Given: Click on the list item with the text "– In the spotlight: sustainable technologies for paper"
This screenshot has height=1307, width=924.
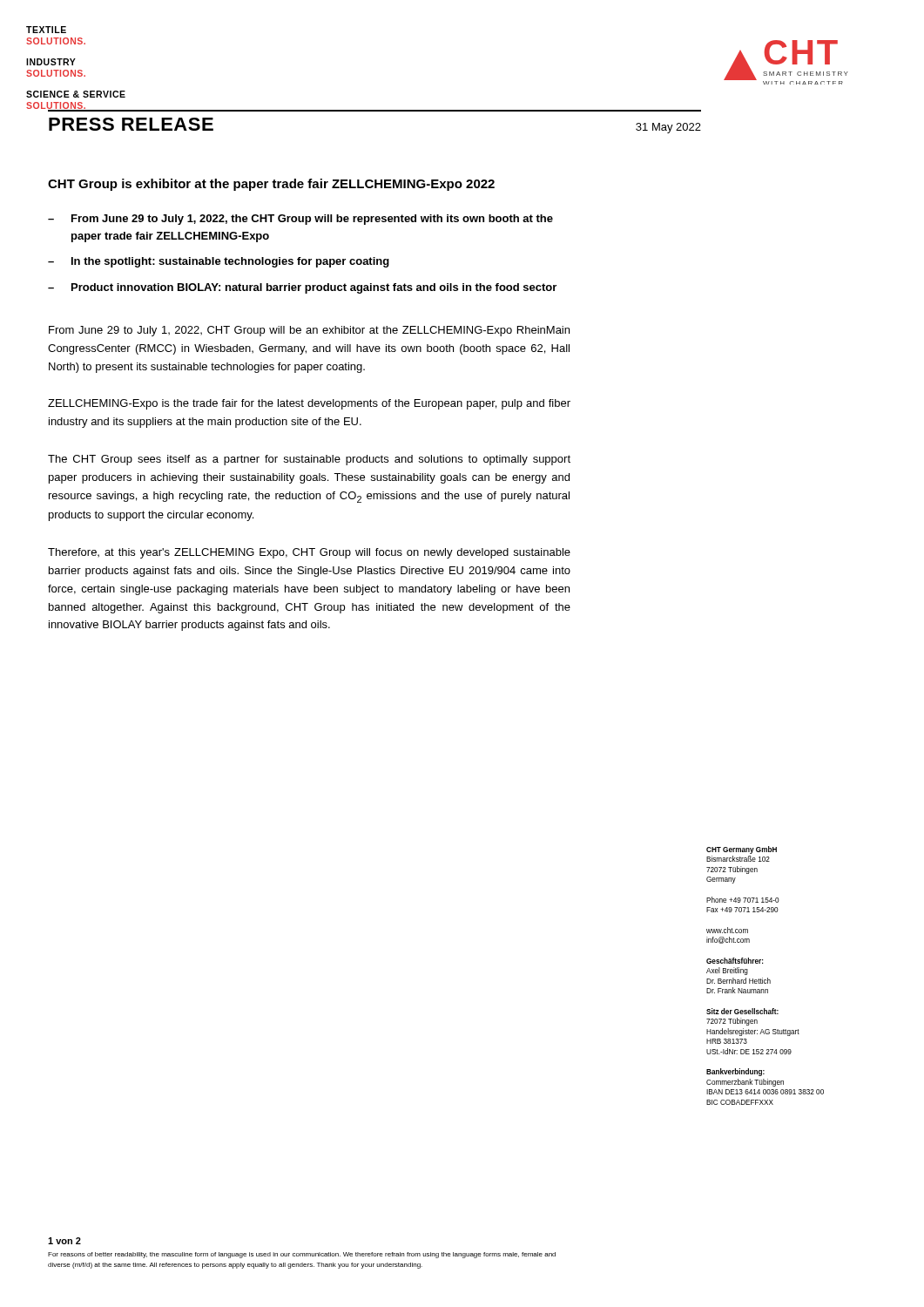Looking at the screenshot, I should pyautogui.click(x=219, y=261).
